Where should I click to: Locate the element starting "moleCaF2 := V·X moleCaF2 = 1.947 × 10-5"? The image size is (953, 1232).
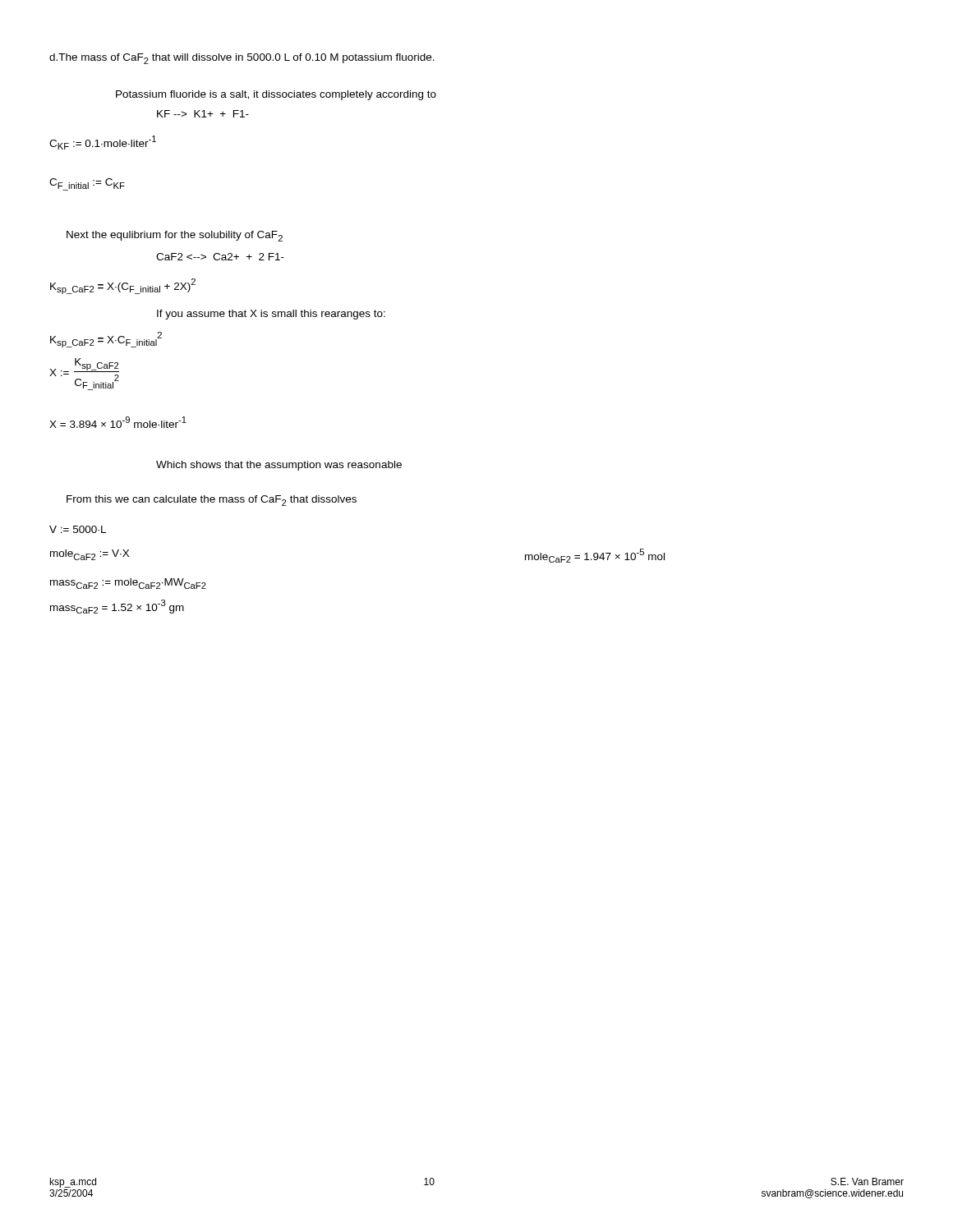[92, 555]
